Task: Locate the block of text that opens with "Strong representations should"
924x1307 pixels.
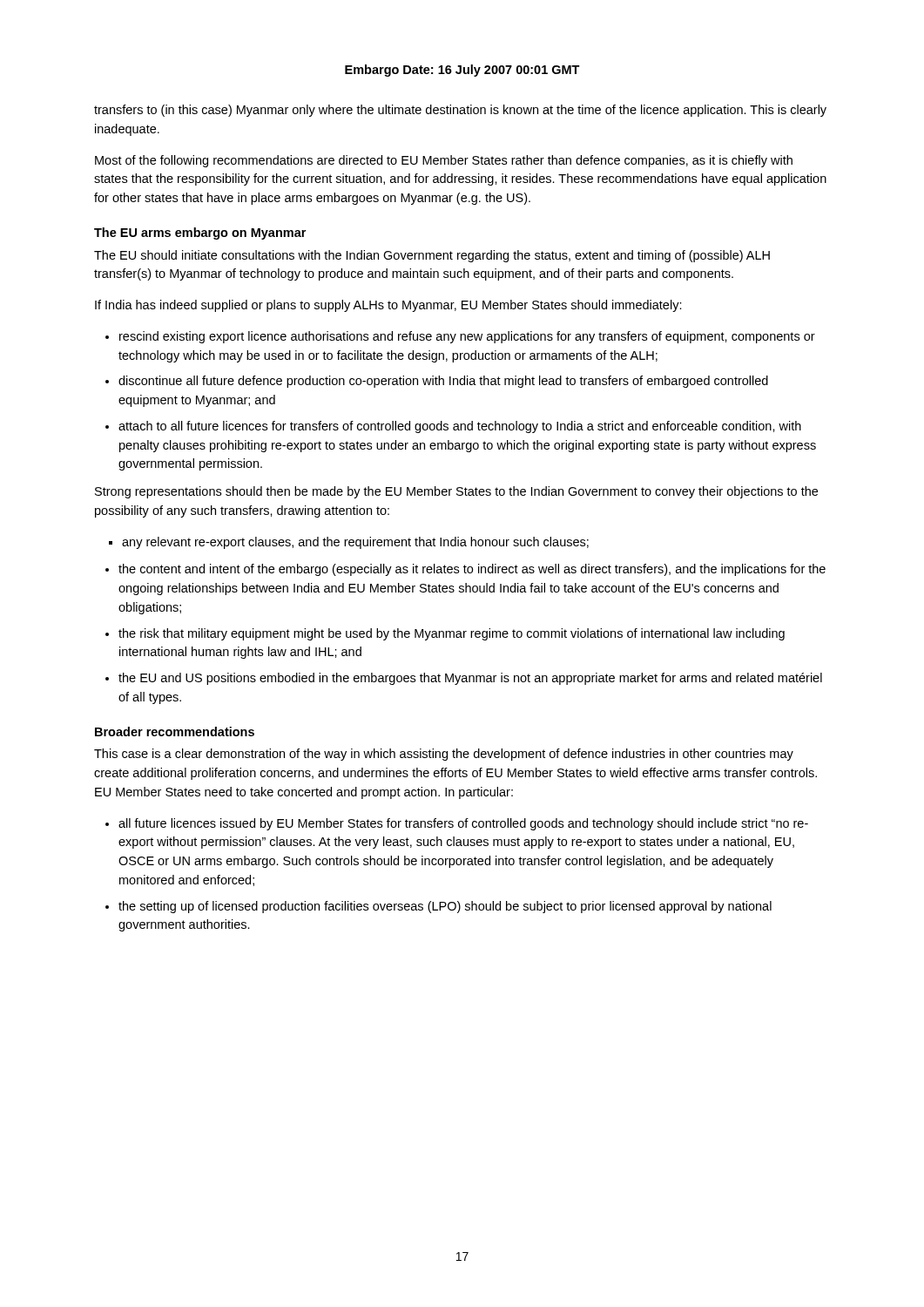Action: [x=456, y=501]
